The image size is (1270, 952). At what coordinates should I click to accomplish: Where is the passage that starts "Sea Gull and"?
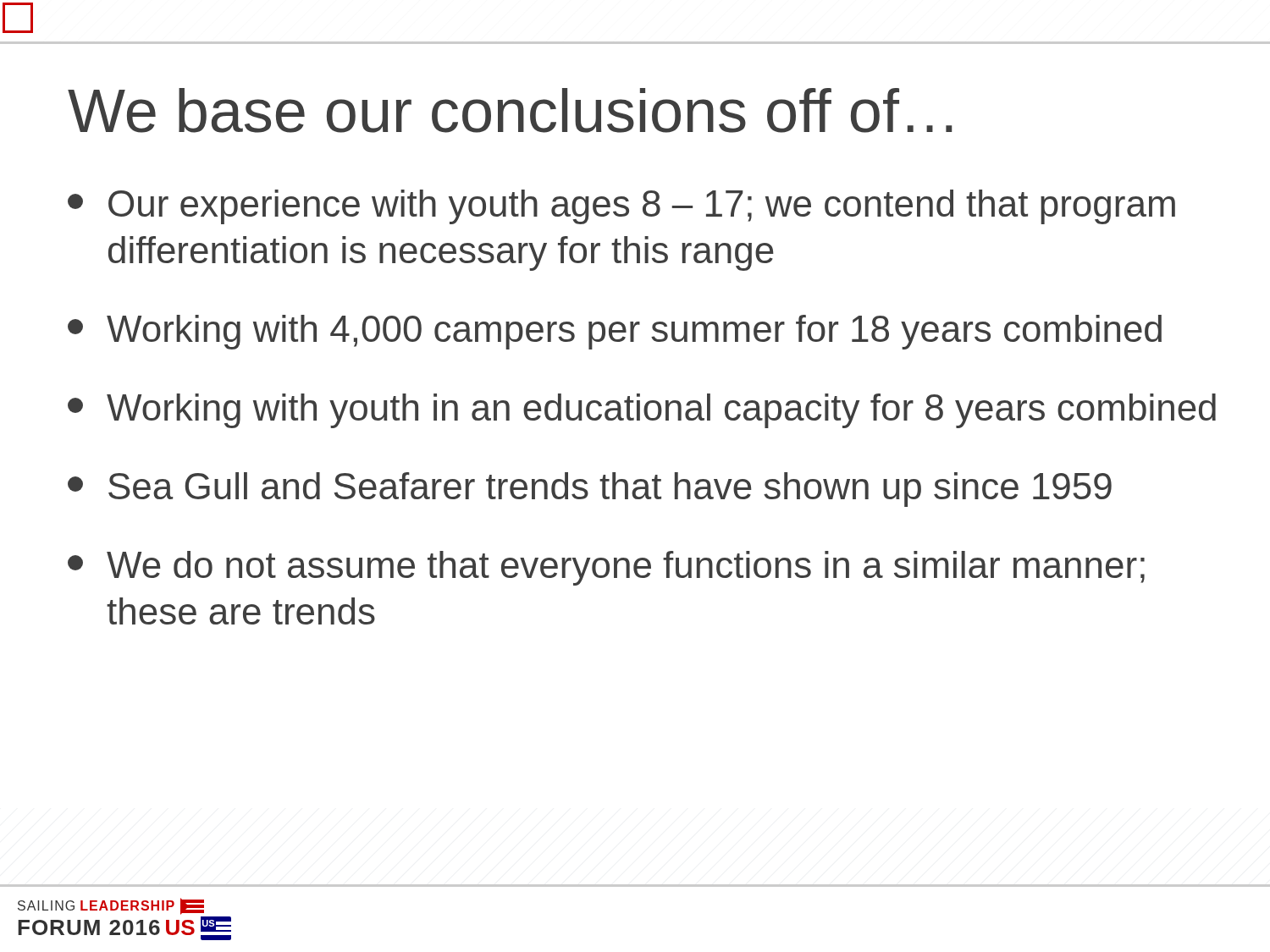tap(590, 486)
